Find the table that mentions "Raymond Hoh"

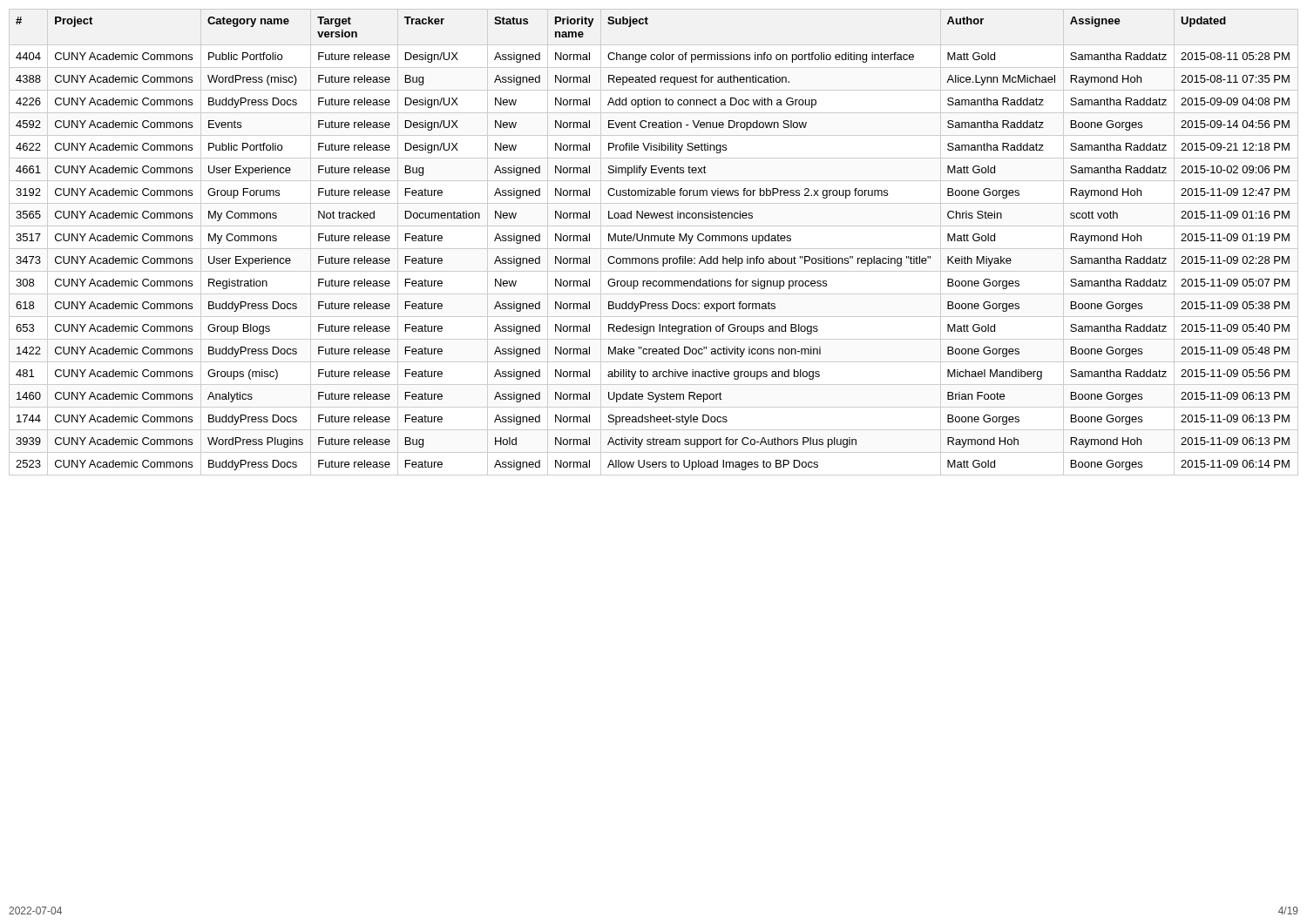[654, 242]
